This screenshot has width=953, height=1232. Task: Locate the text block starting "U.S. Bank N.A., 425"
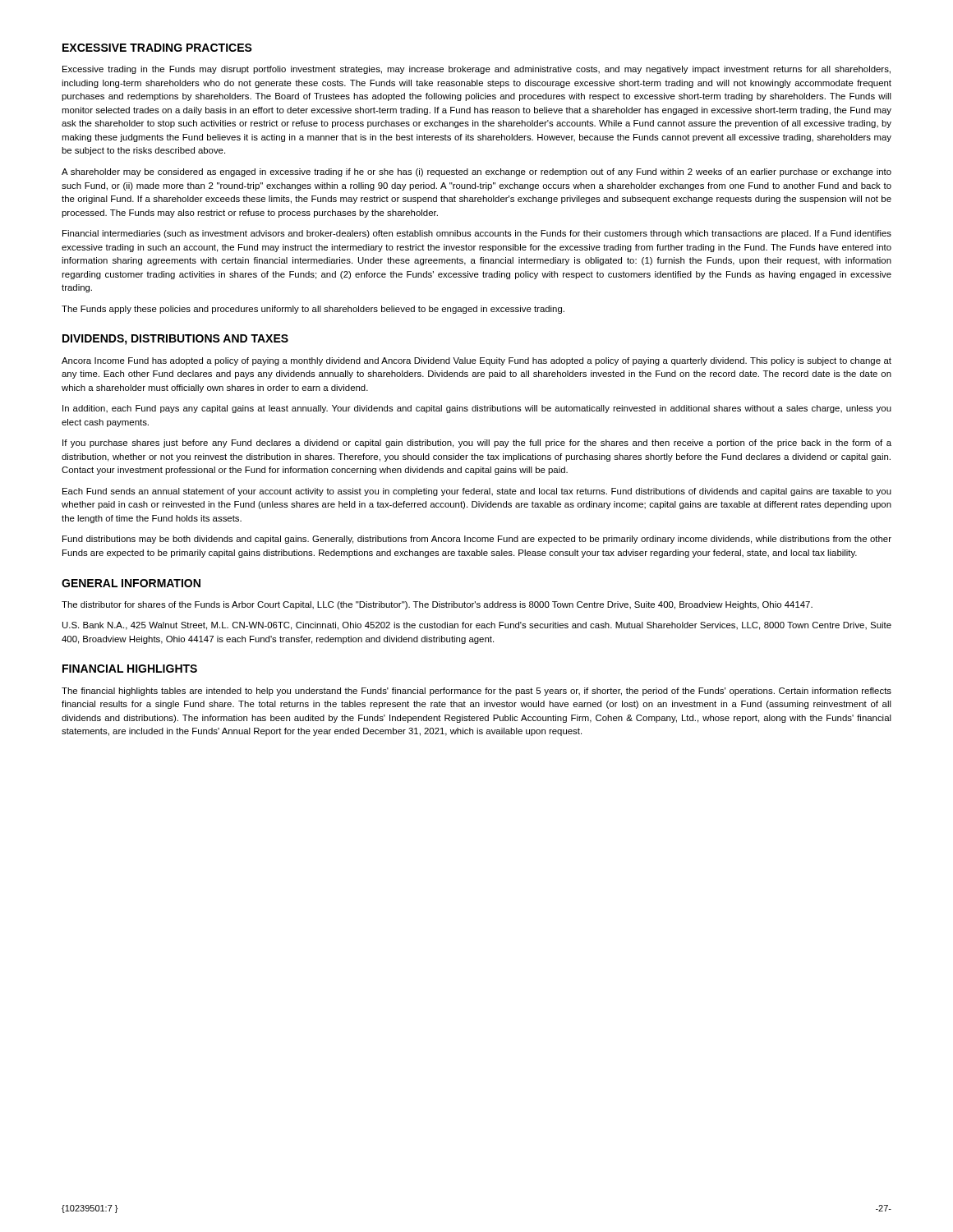click(476, 632)
